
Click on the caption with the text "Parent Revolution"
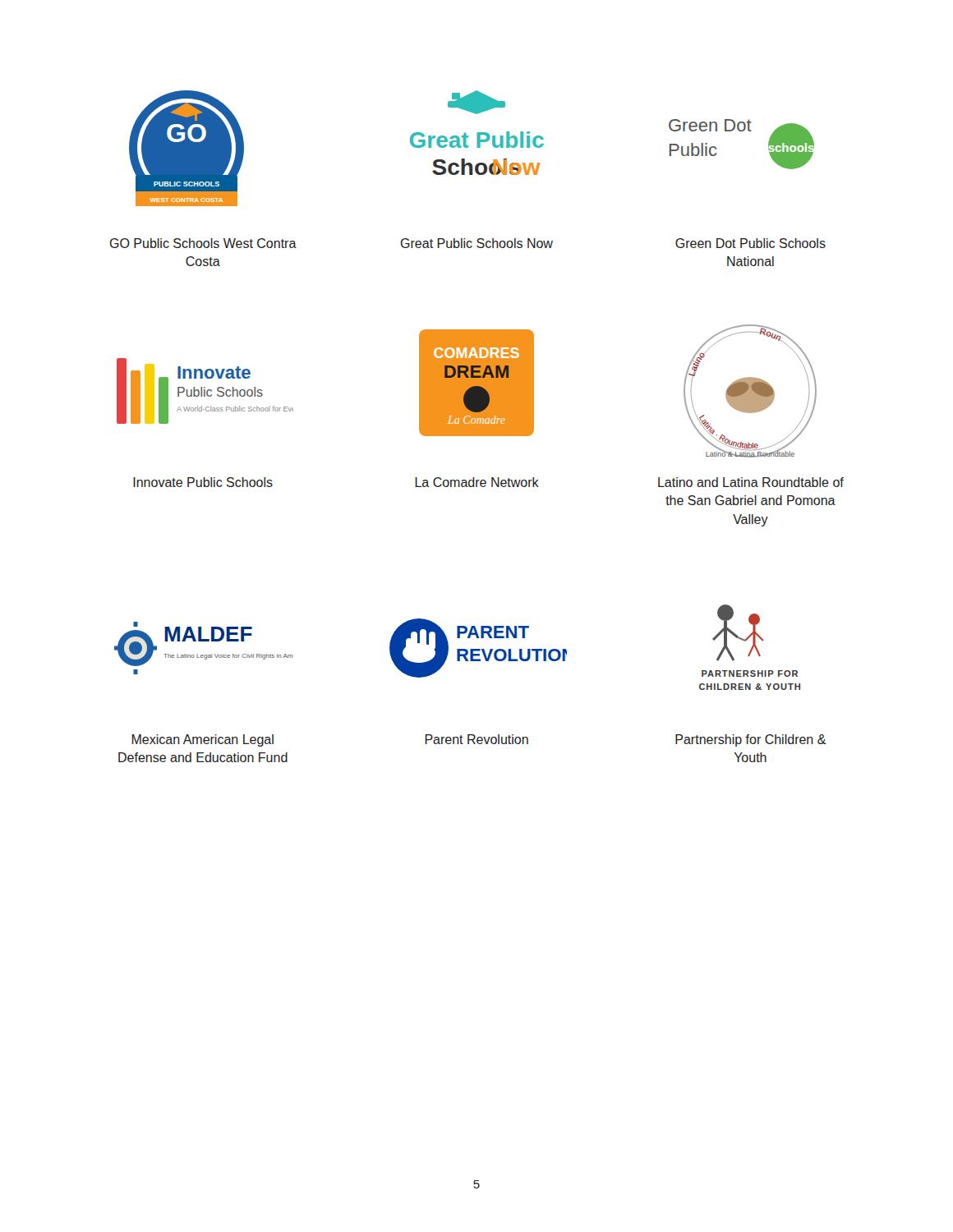click(x=476, y=740)
